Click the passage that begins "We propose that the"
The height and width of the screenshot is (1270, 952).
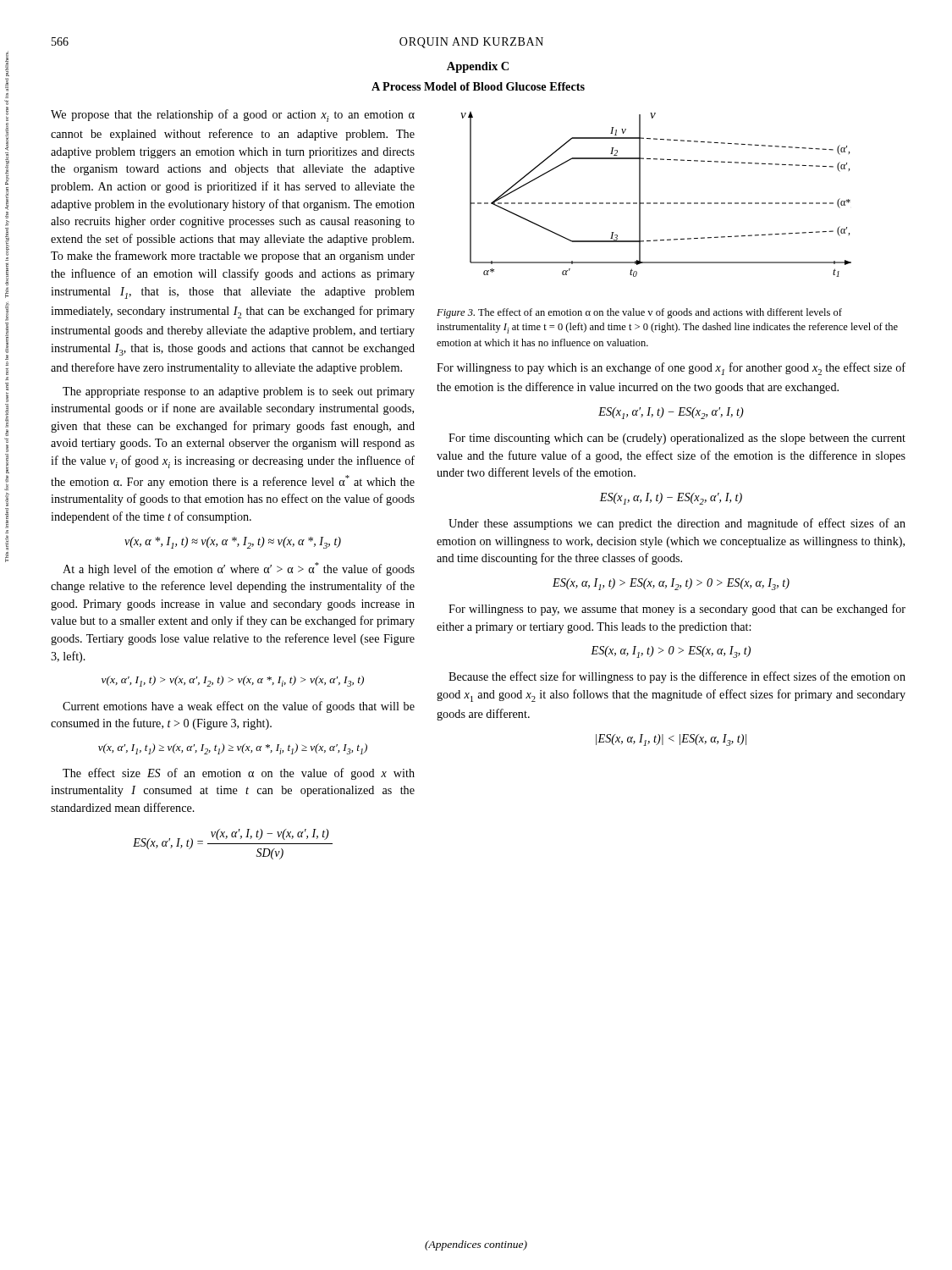pyautogui.click(x=233, y=241)
